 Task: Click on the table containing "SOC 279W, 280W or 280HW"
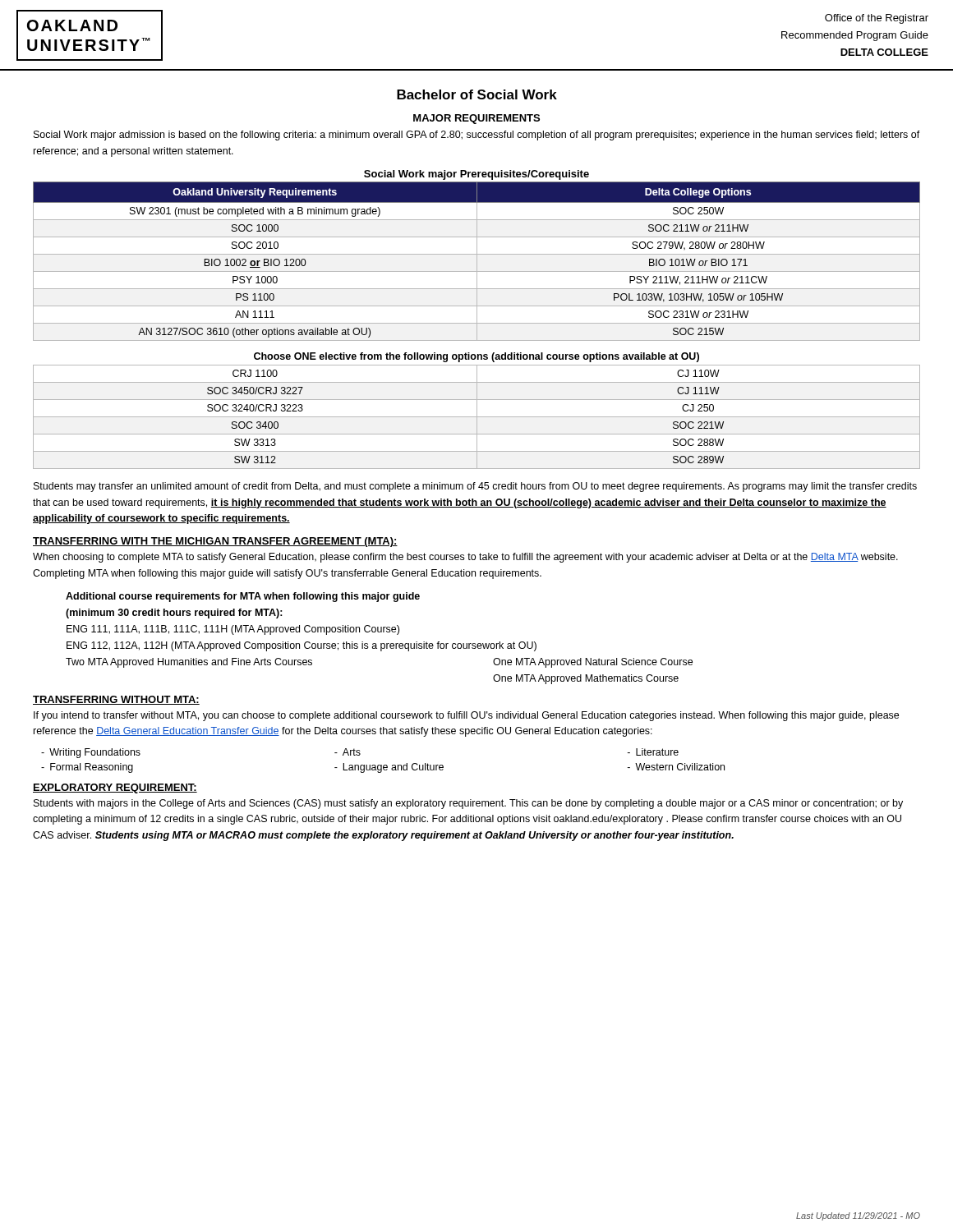click(476, 254)
